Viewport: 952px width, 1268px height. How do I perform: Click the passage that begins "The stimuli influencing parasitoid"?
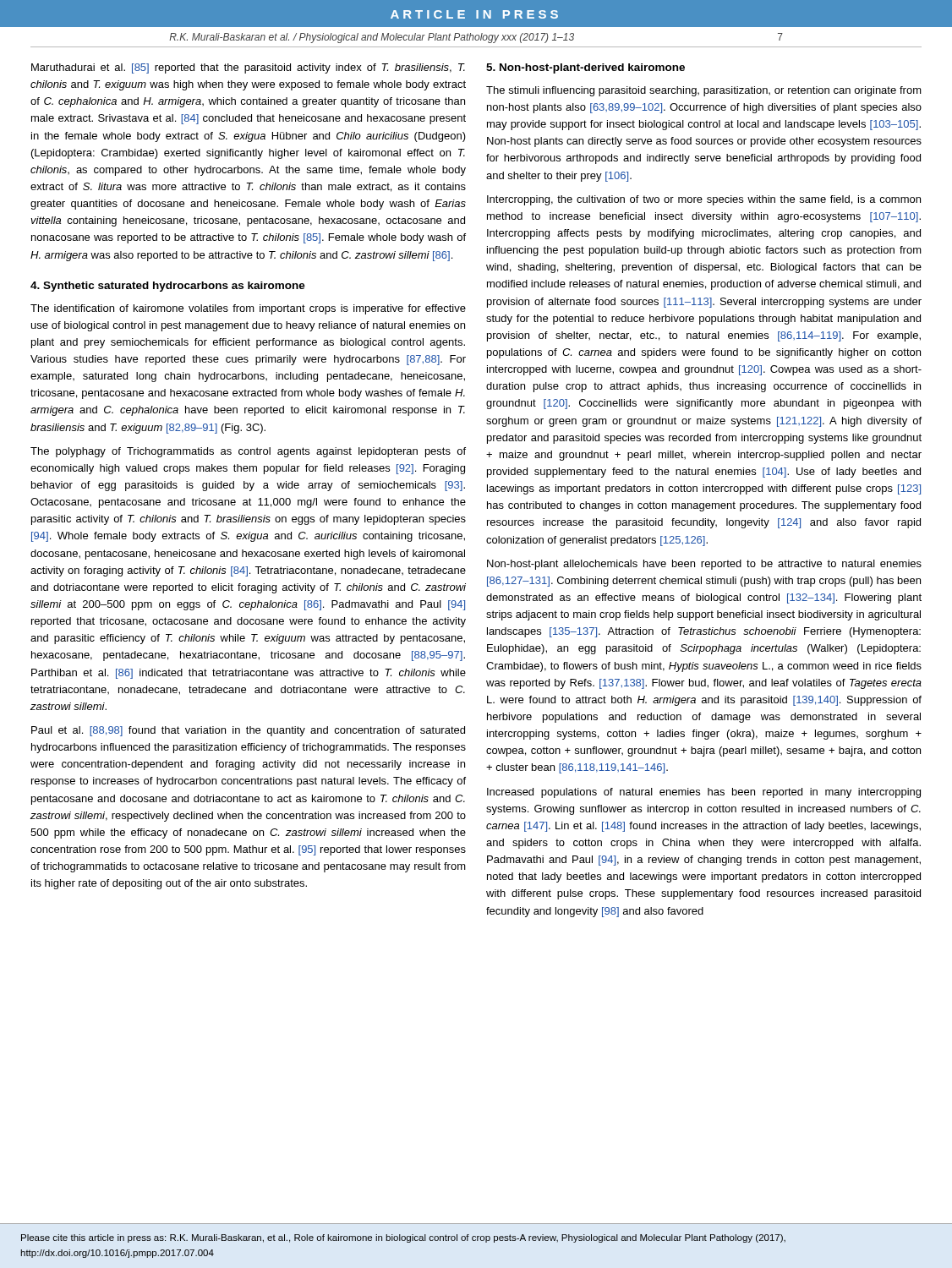coord(704,501)
